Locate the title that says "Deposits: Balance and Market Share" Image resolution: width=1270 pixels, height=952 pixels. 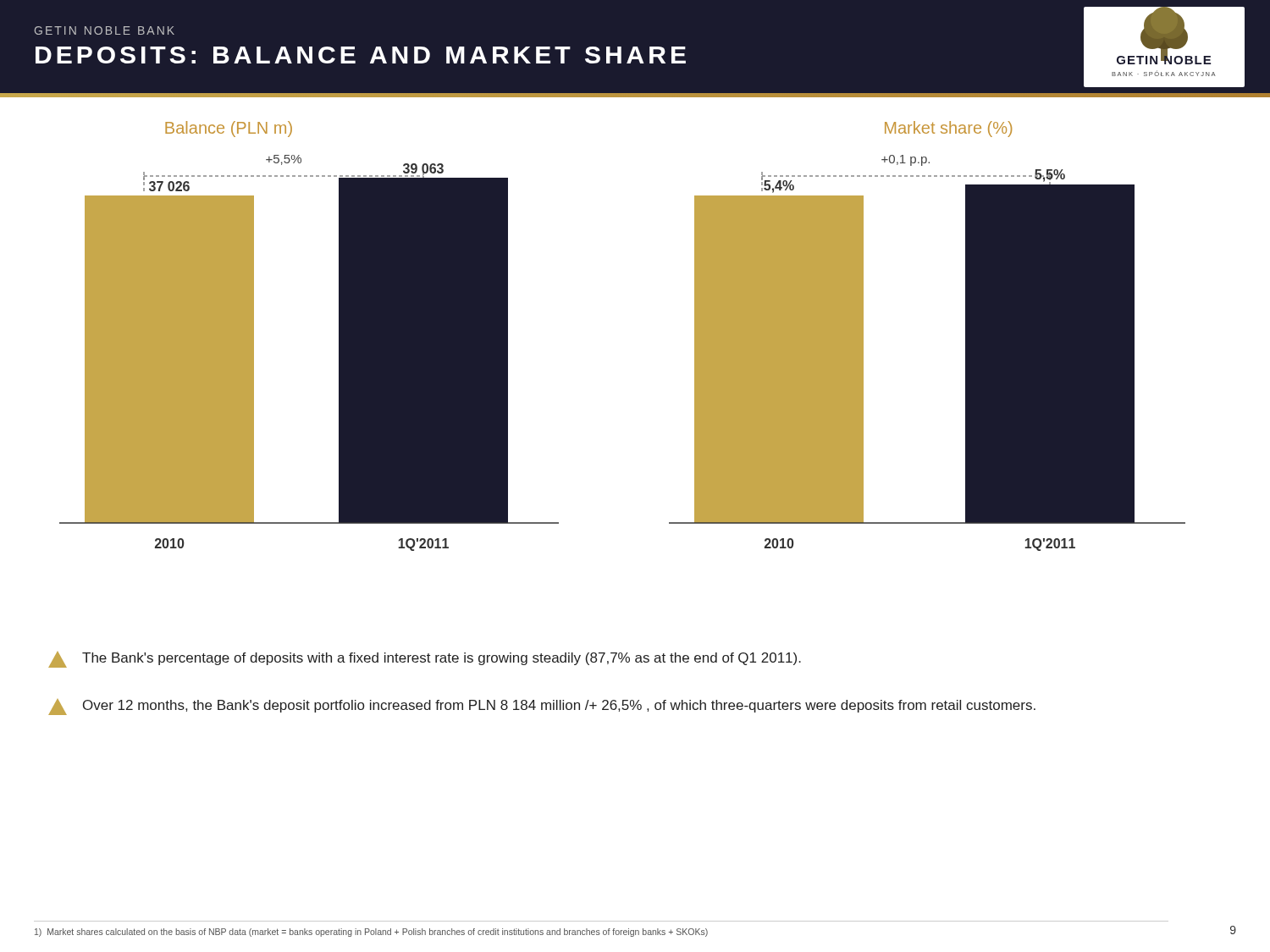(362, 55)
